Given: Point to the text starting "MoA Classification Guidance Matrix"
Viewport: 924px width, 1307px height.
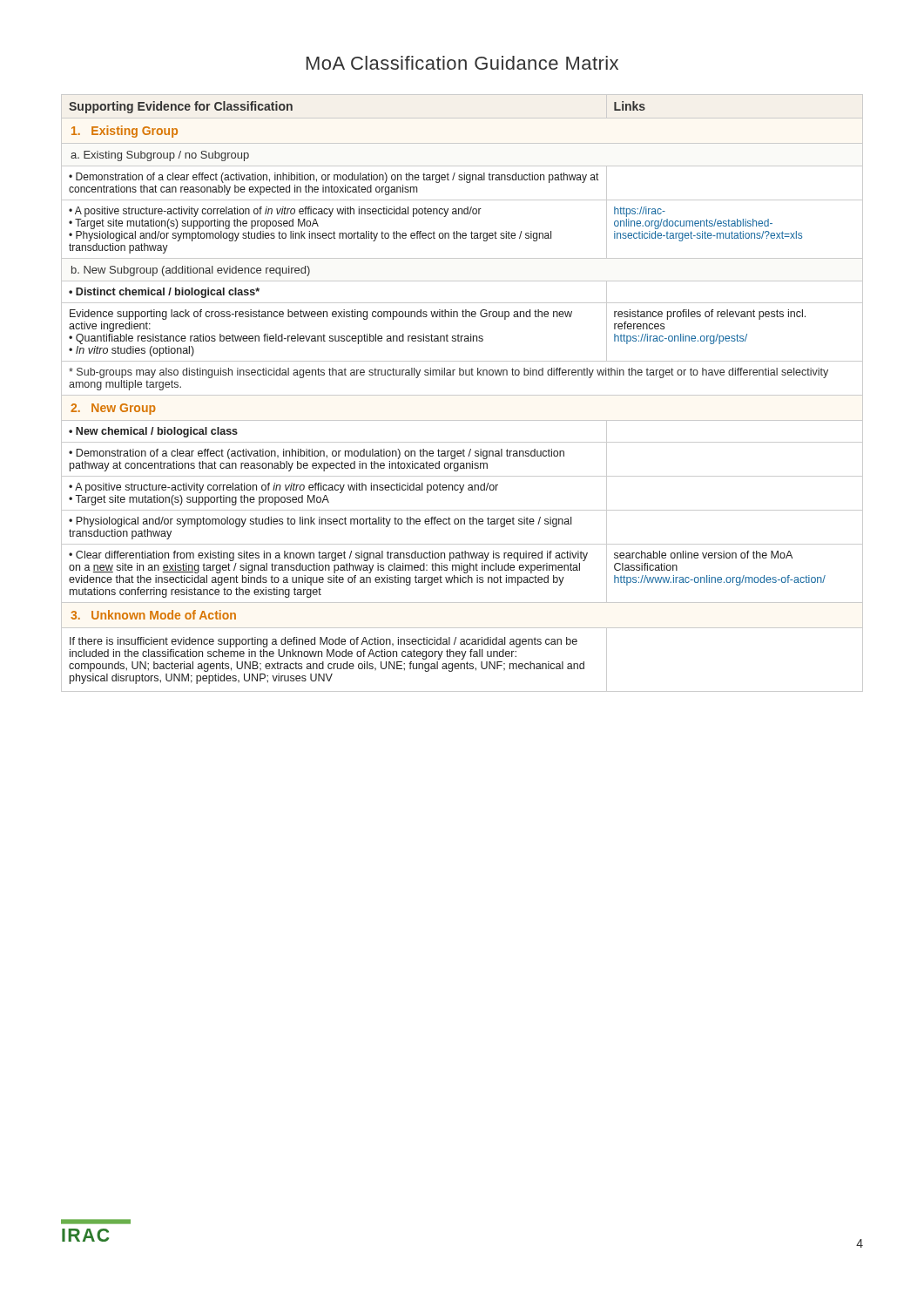Looking at the screenshot, I should pos(462,63).
